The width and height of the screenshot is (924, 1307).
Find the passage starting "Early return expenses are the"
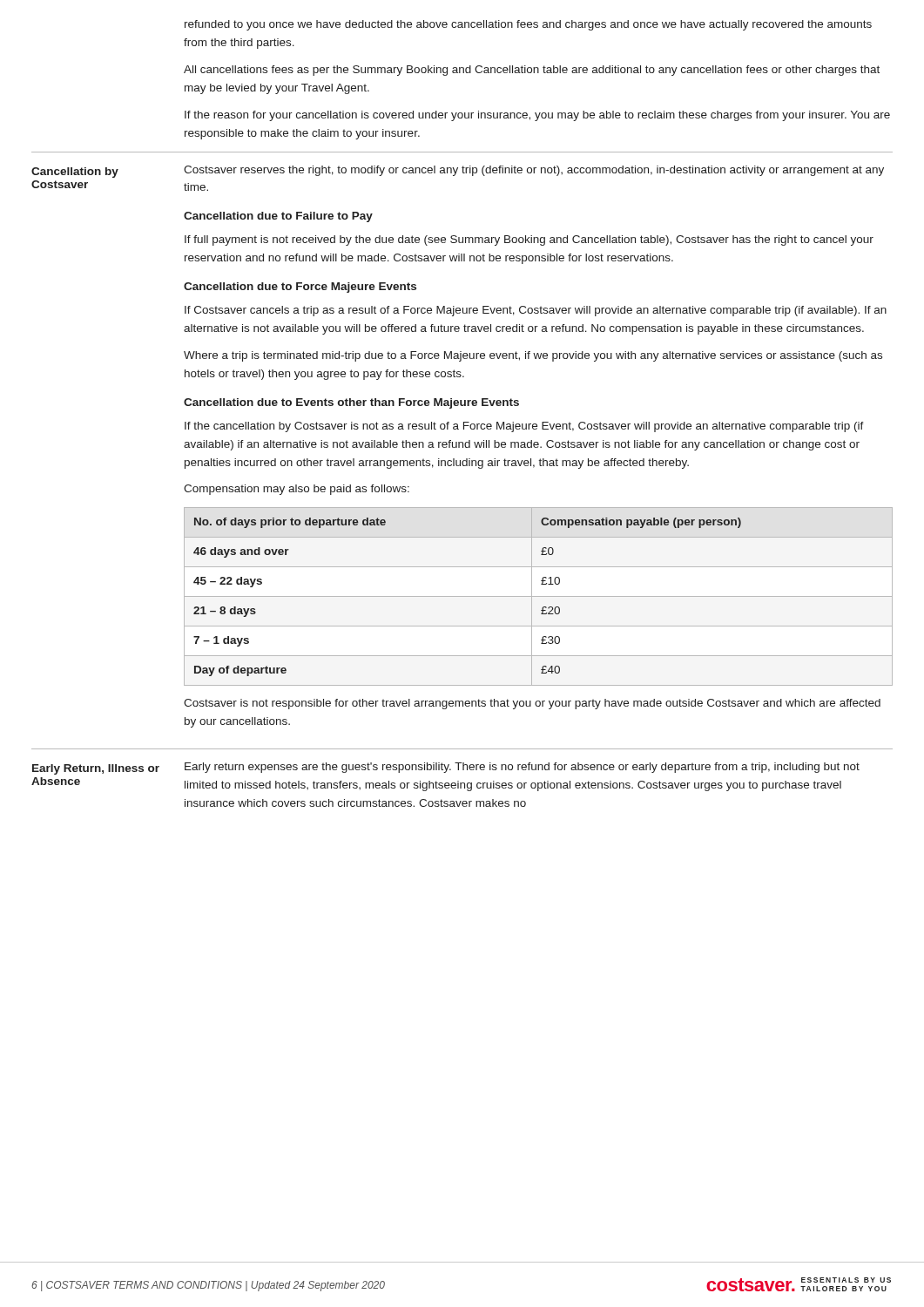(x=538, y=785)
